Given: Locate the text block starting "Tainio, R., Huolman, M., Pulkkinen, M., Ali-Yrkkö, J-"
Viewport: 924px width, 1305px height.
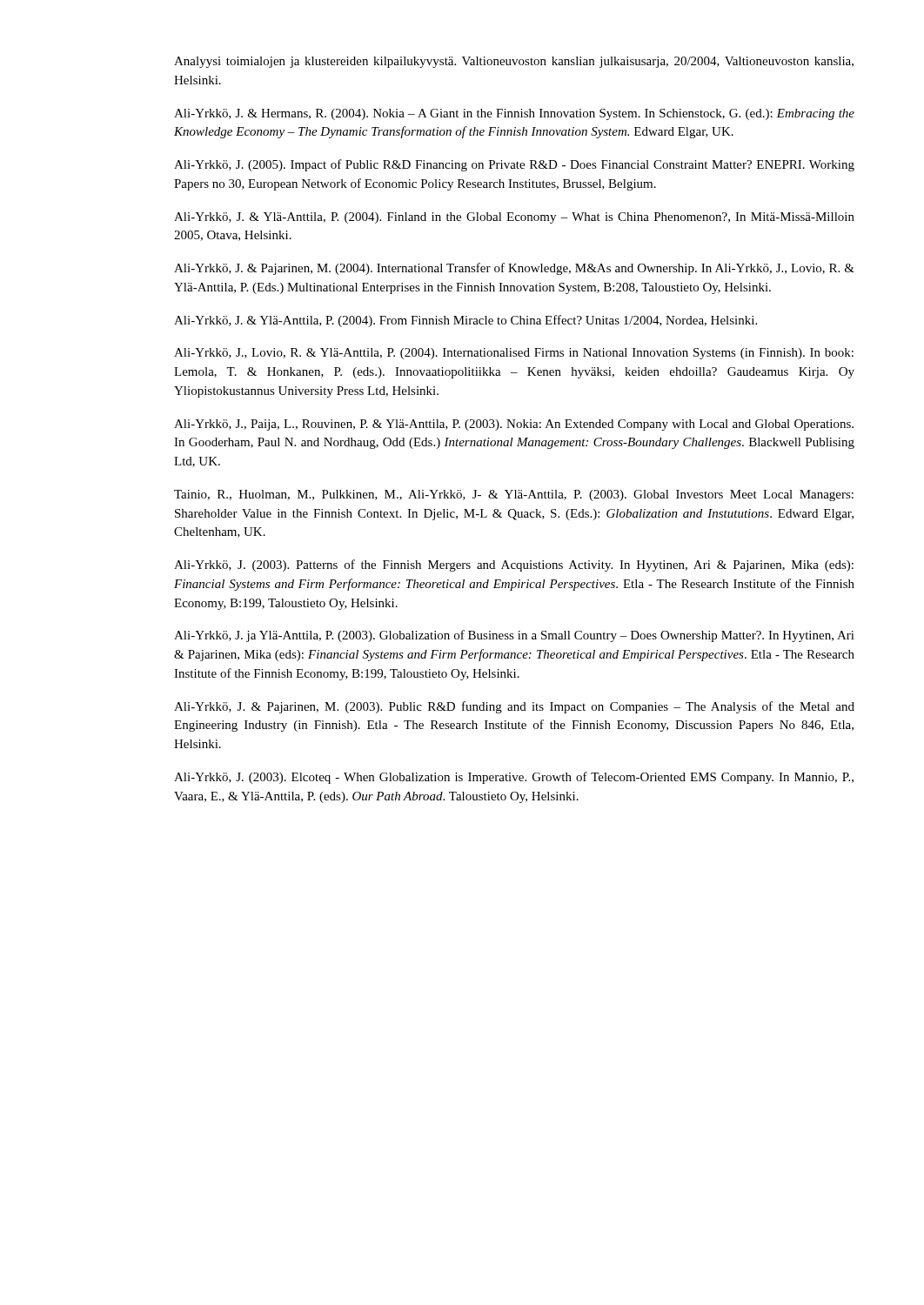Looking at the screenshot, I should tap(514, 513).
